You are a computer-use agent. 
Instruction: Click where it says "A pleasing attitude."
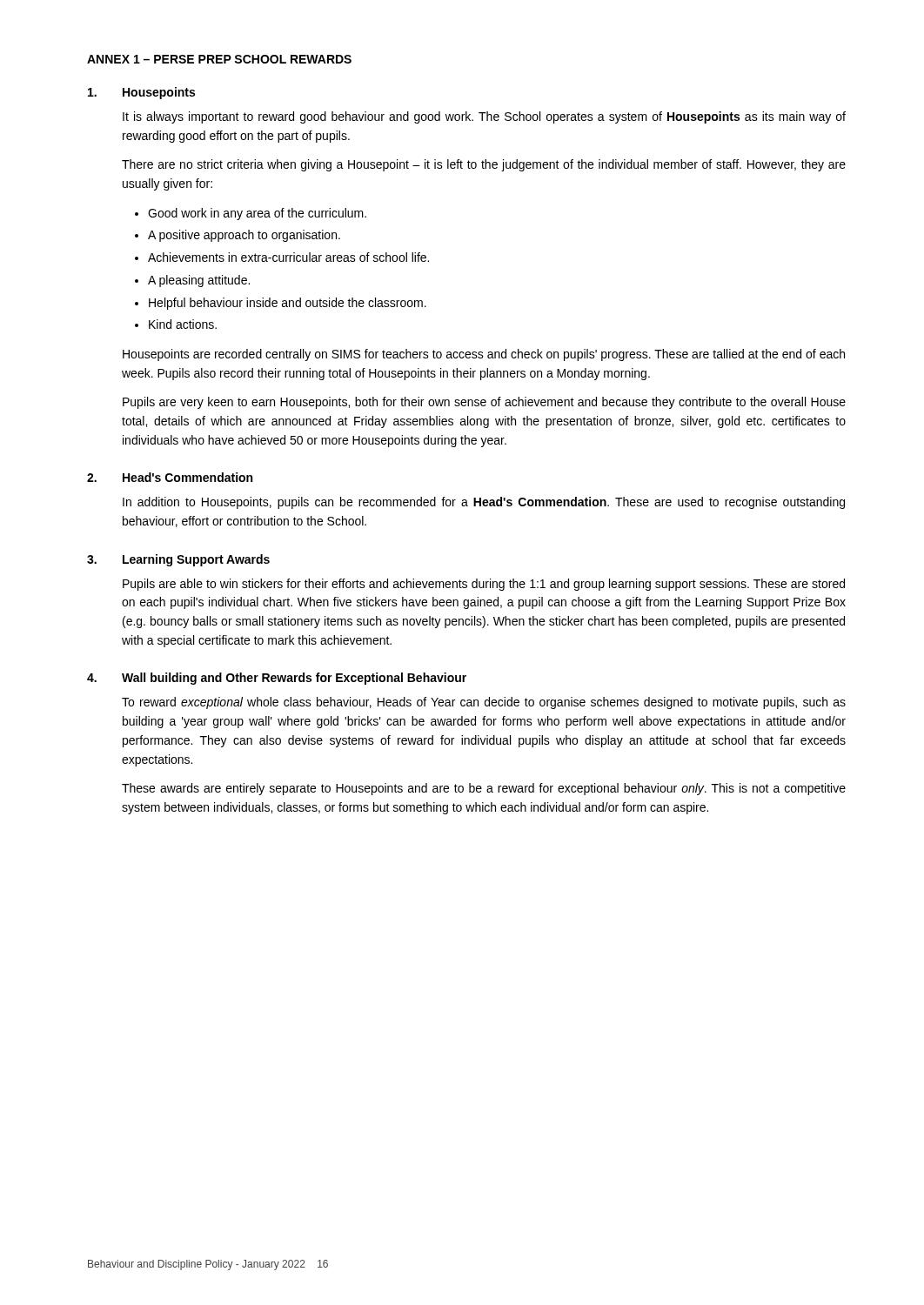click(199, 280)
